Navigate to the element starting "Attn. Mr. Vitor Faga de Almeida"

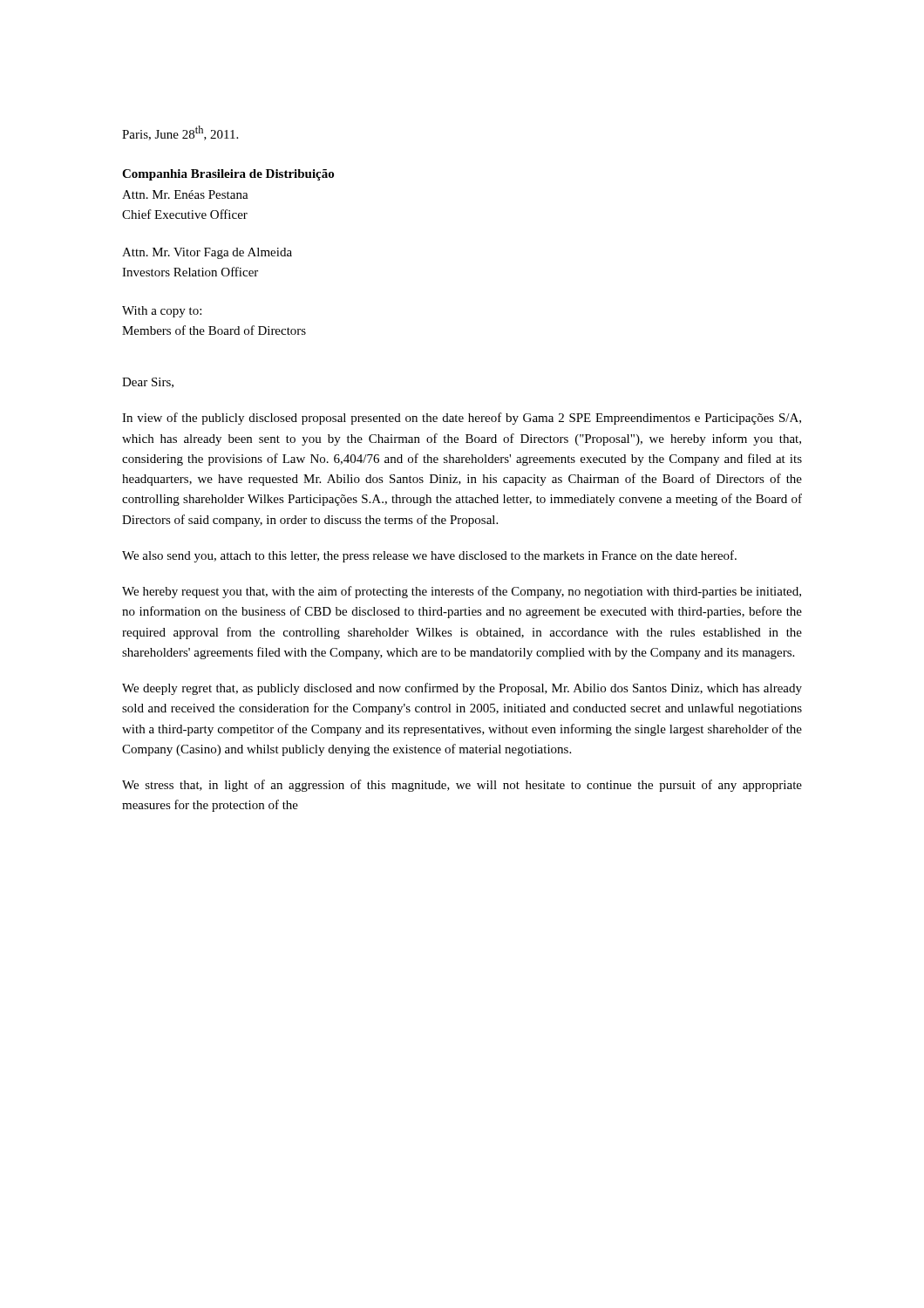click(x=207, y=262)
